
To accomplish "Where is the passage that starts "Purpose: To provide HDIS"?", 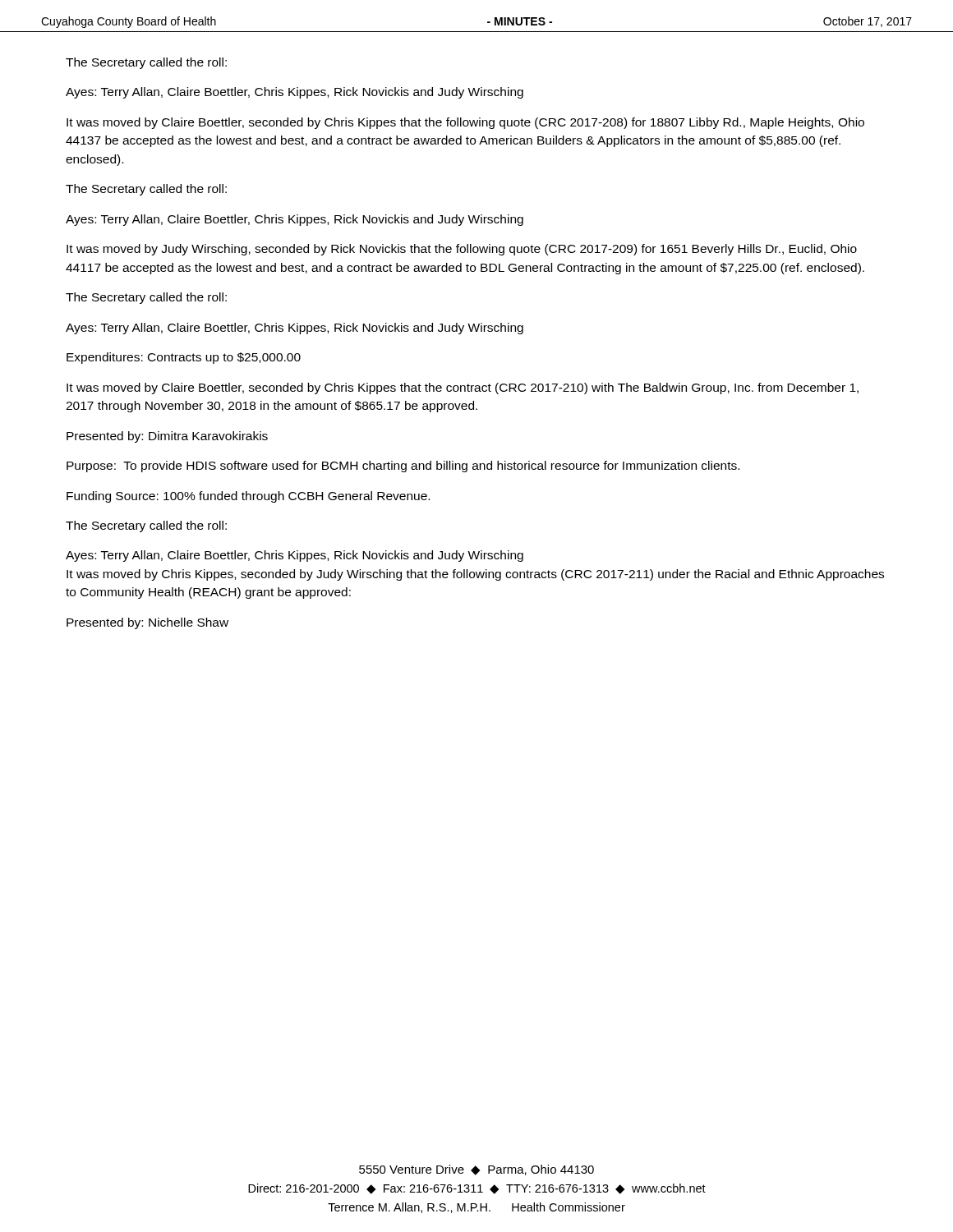I will 403,465.
